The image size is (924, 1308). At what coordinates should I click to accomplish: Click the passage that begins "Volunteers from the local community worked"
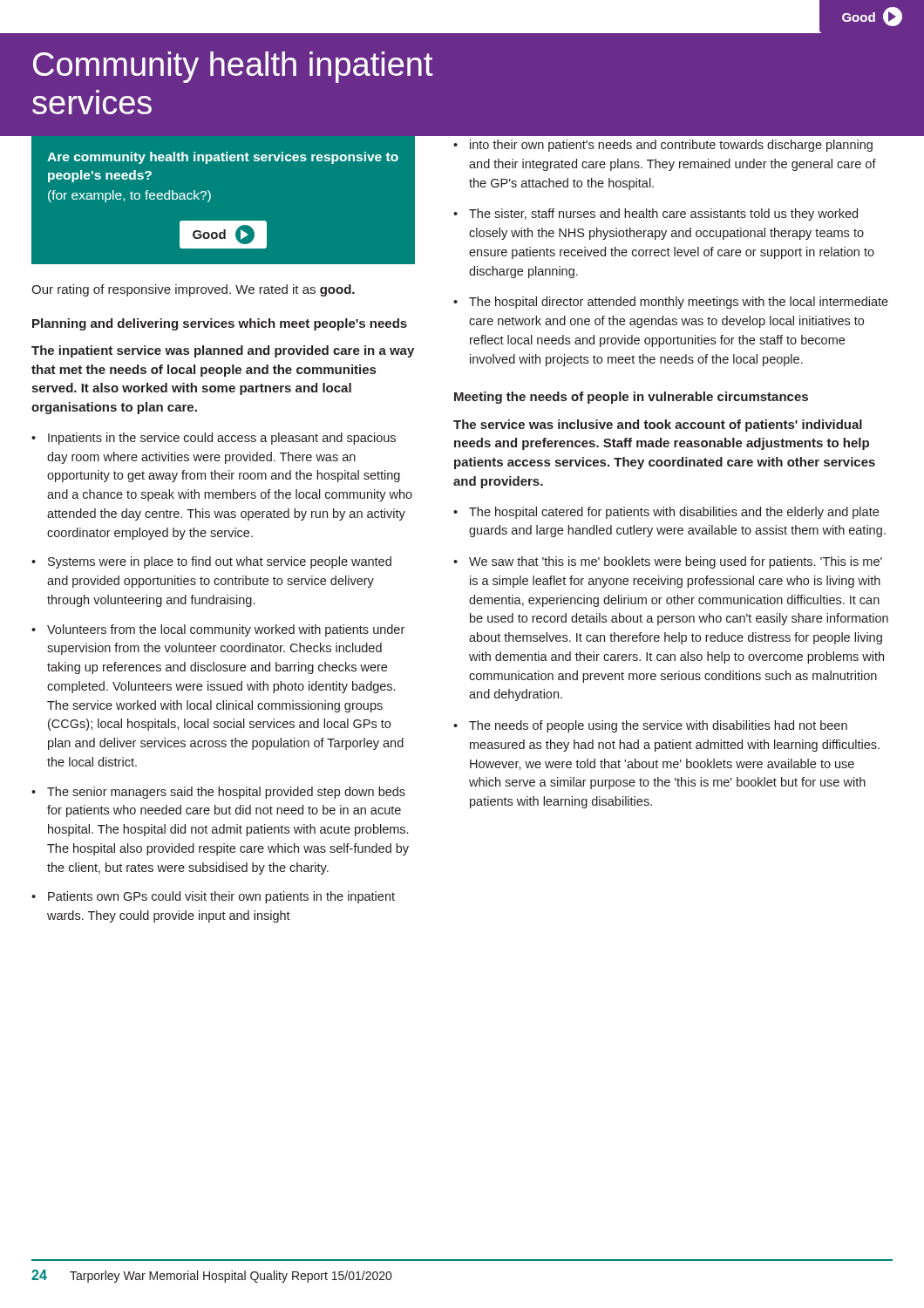tap(226, 696)
